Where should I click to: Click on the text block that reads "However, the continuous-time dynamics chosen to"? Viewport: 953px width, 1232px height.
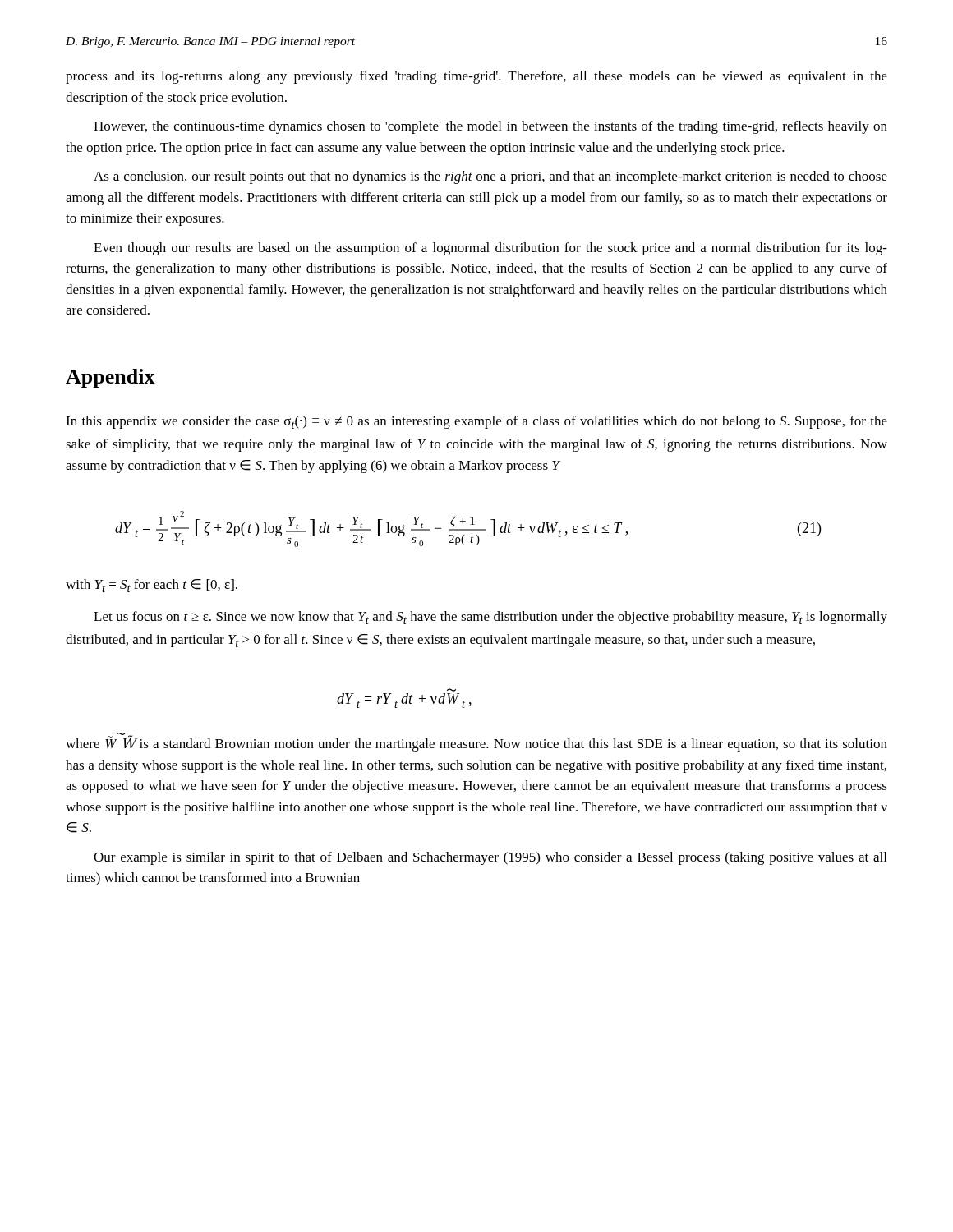476,137
